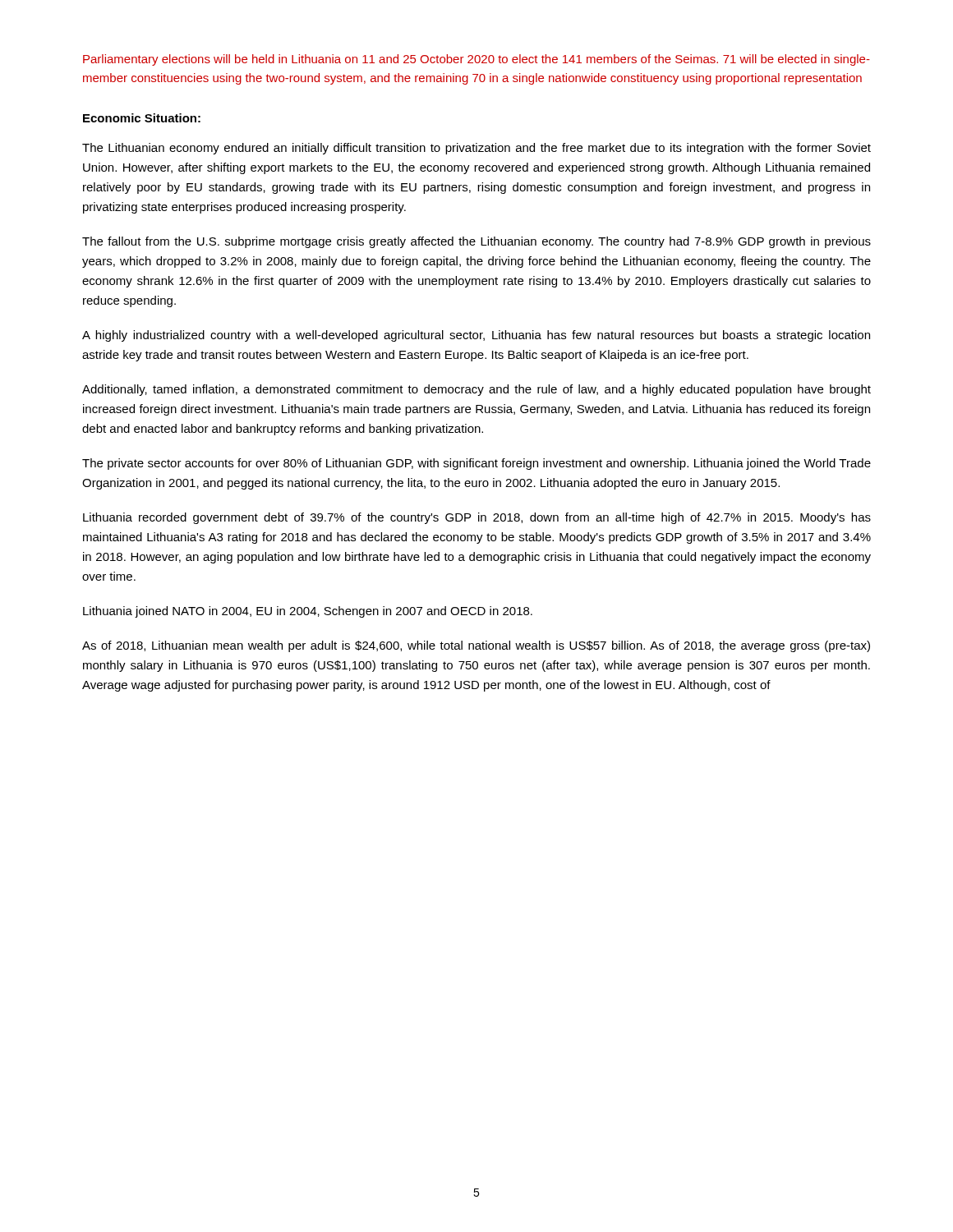Image resolution: width=953 pixels, height=1232 pixels.
Task: Find the region starting "A highly industrialized country"
Action: click(x=476, y=344)
